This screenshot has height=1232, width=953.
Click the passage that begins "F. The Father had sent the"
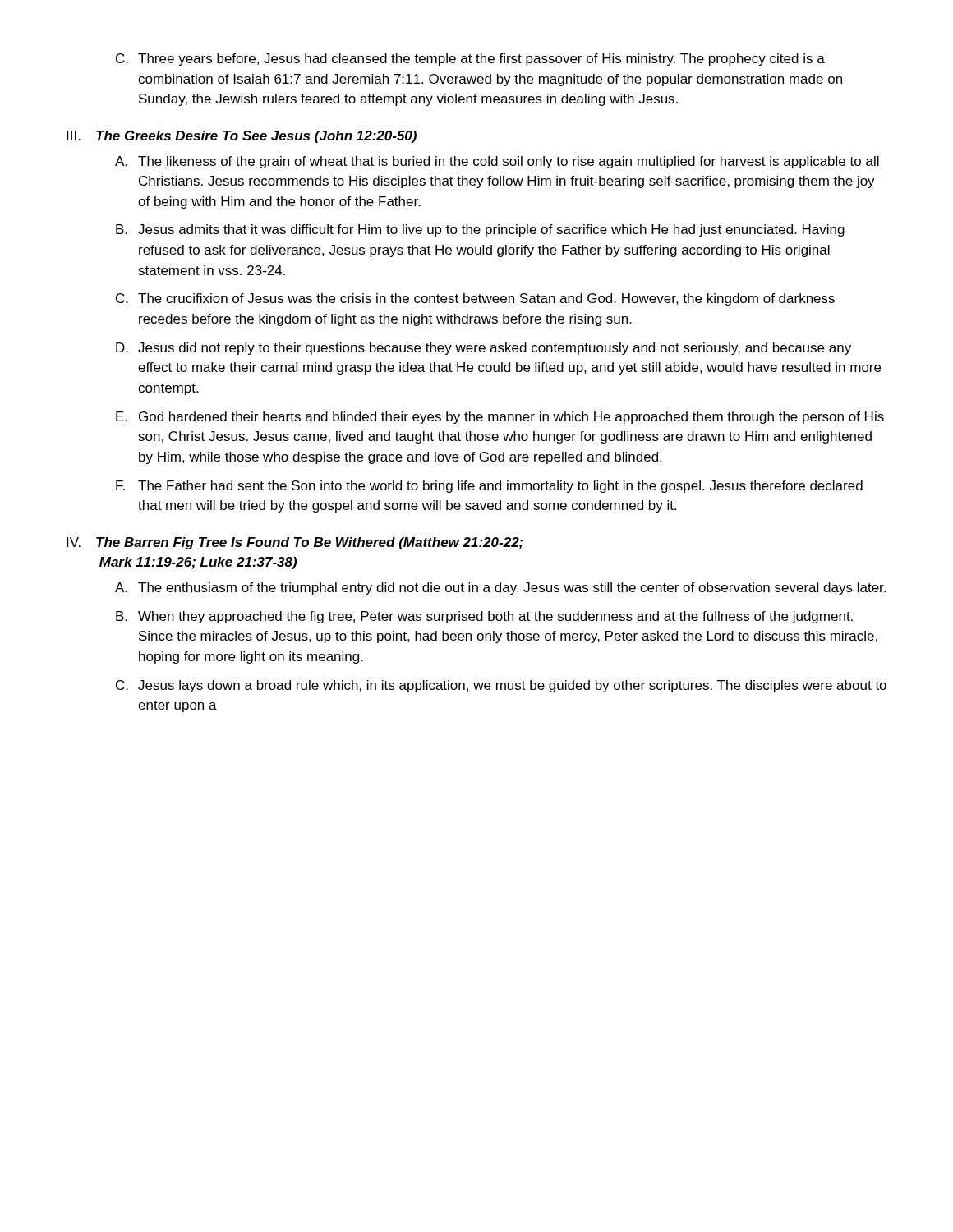click(501, 496)
